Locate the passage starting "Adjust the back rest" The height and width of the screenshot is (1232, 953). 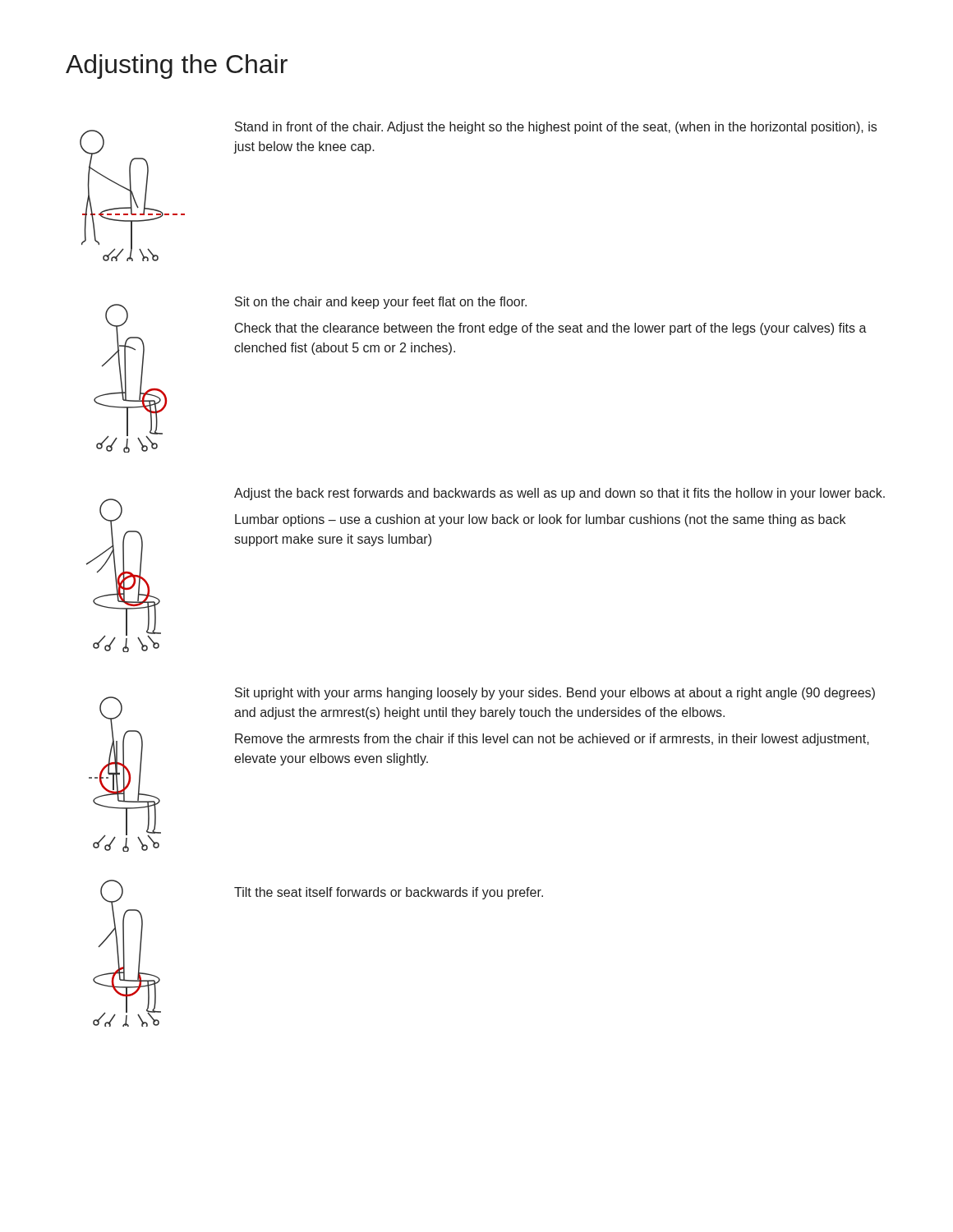coord(561,517)
